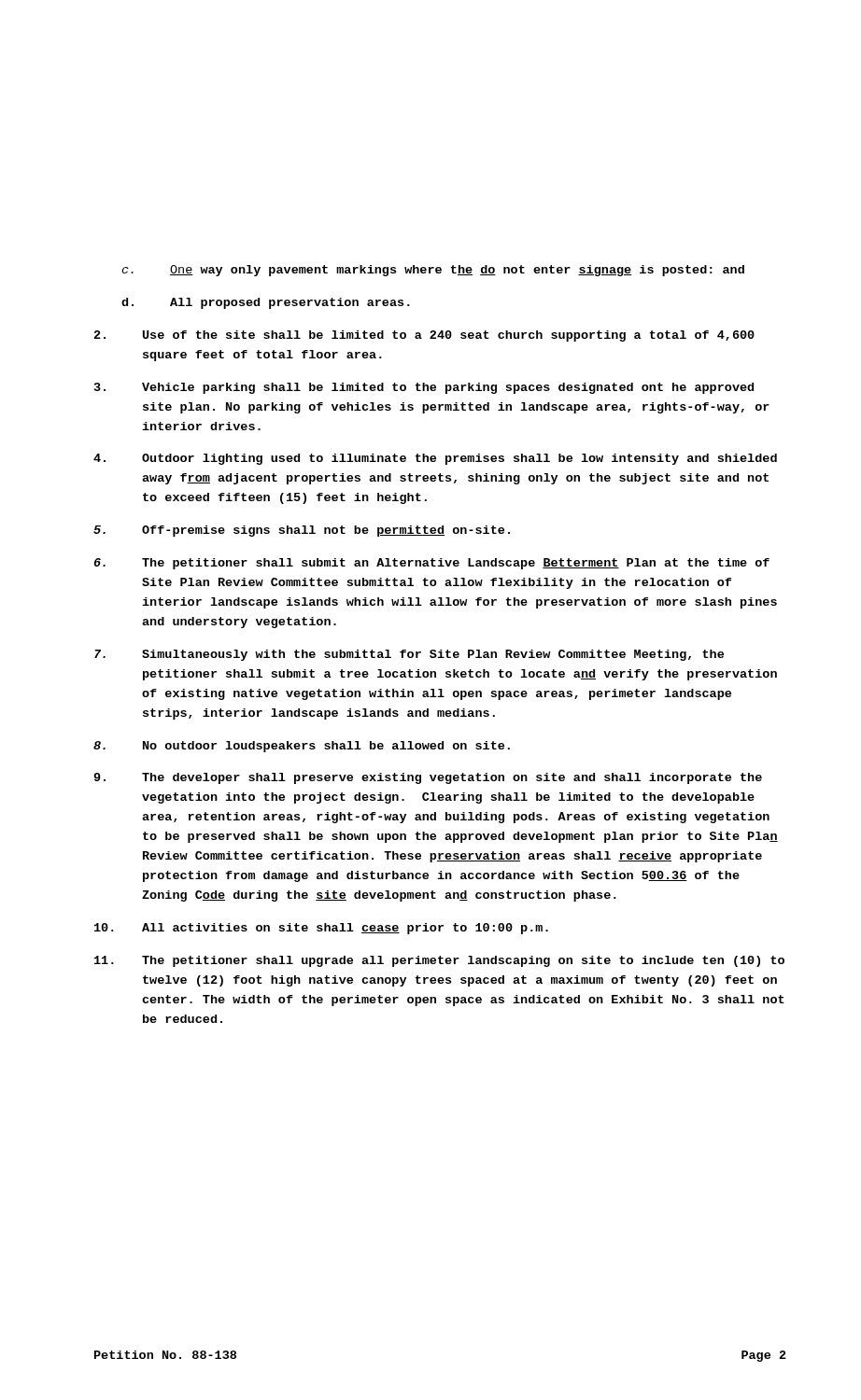The height and width of the screenshot is (1400, 861).
Task: Select the text block starting "6. The petitioner shall submit"
Action: (440, 594)
